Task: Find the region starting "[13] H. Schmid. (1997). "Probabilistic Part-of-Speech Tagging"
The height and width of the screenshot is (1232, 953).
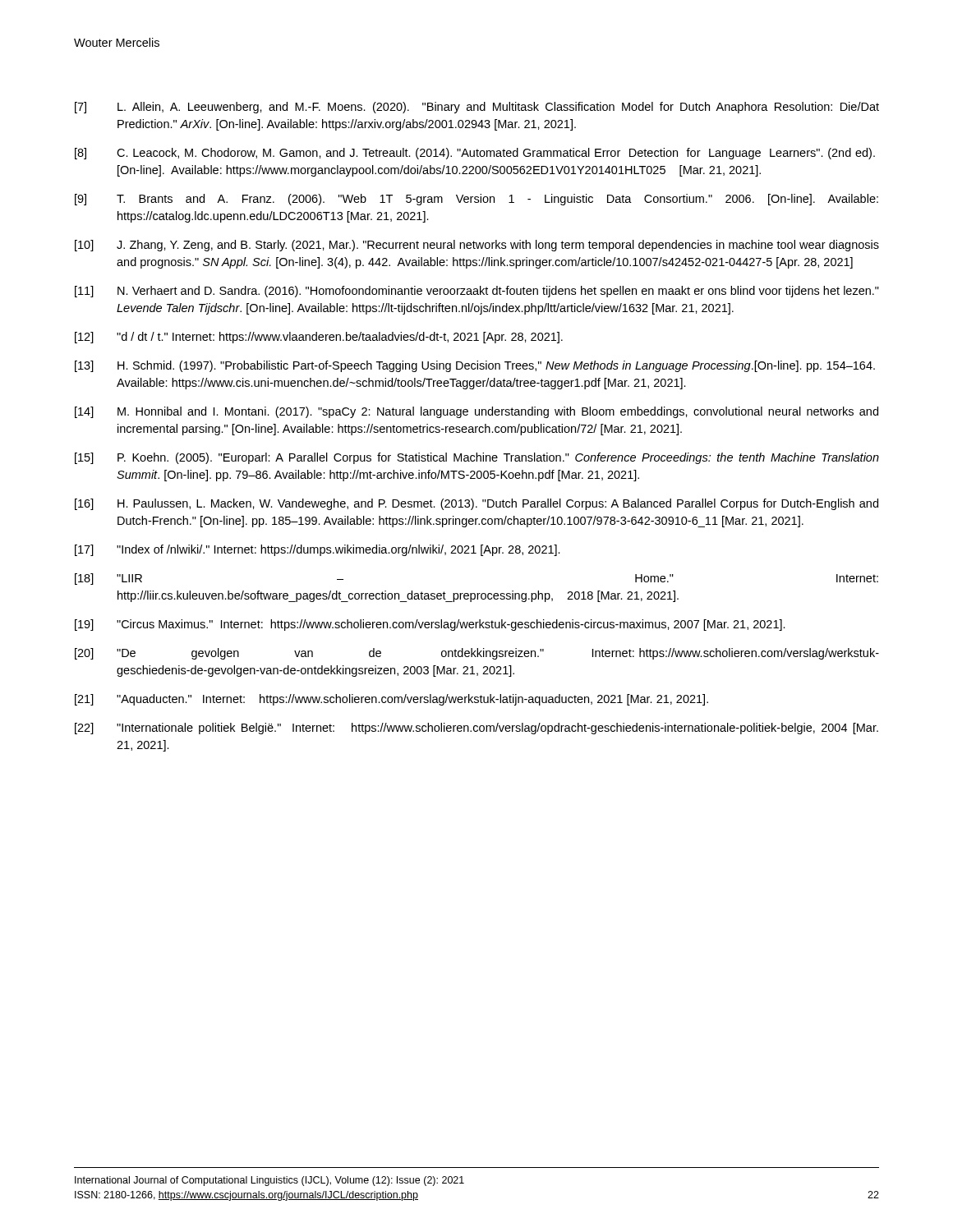Action: [x=476, y=375]
